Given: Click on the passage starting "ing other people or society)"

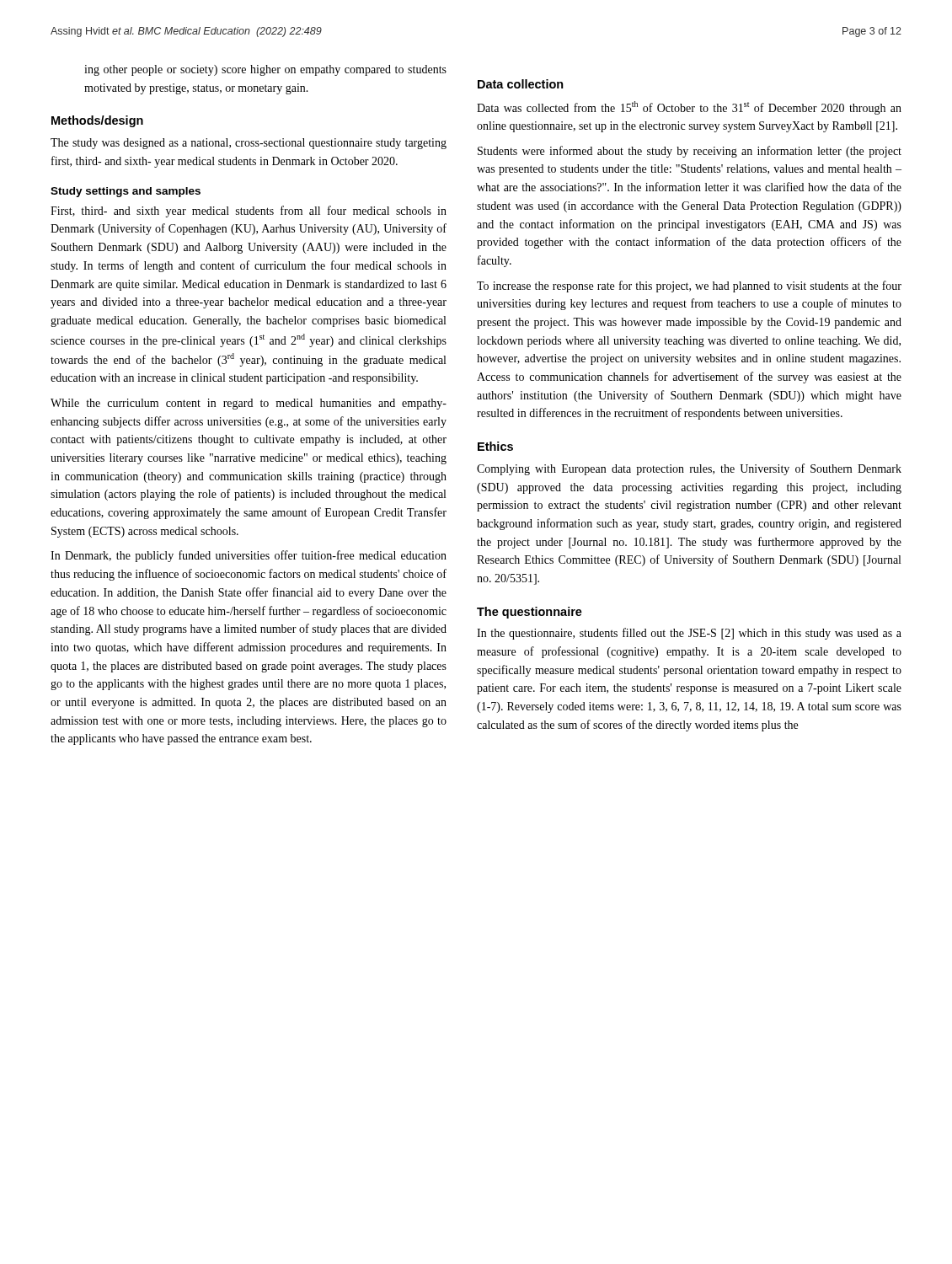Looking at the screenshot, I should point(265,79).
